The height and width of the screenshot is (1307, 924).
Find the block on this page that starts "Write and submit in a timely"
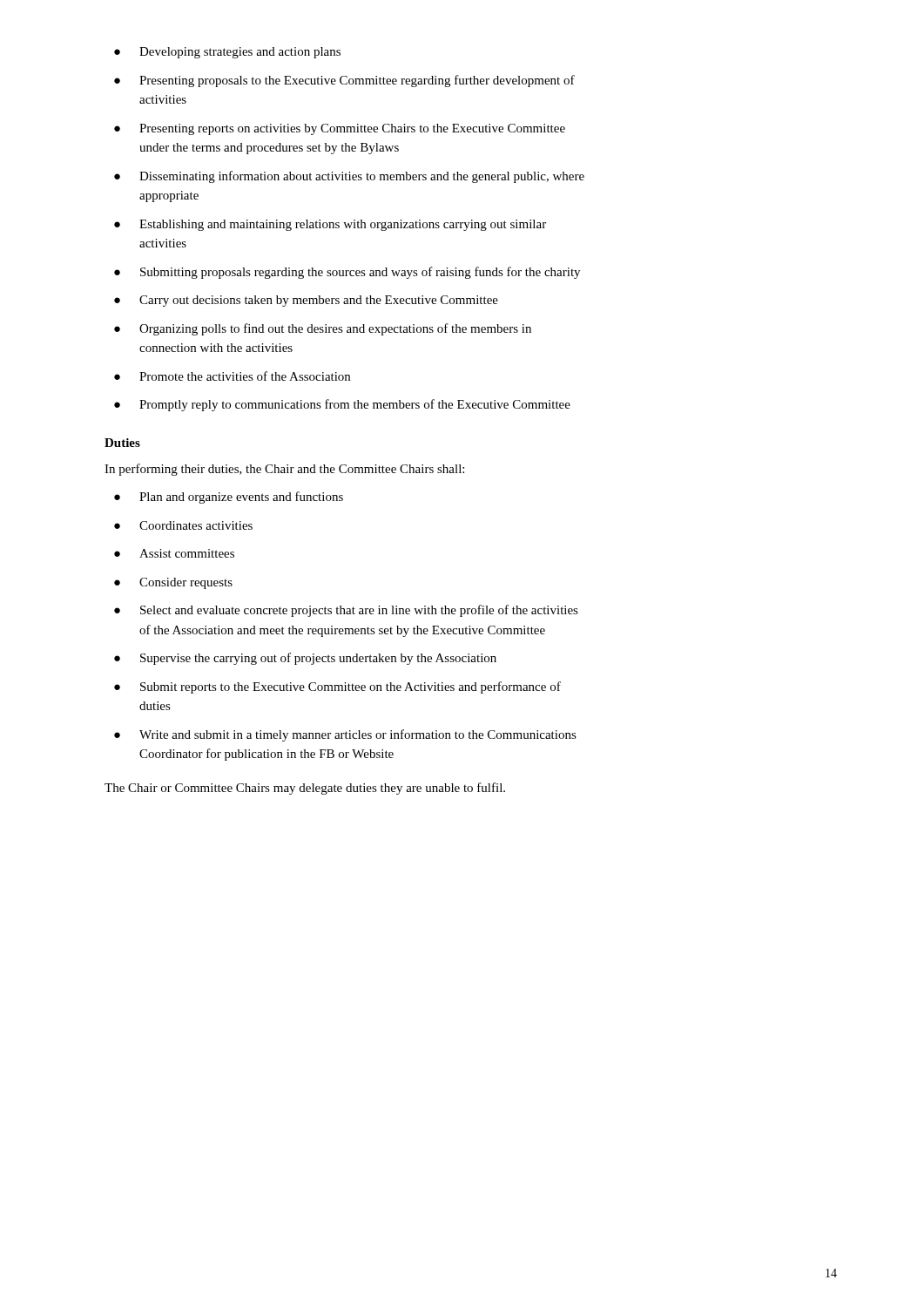click(358, 744)
